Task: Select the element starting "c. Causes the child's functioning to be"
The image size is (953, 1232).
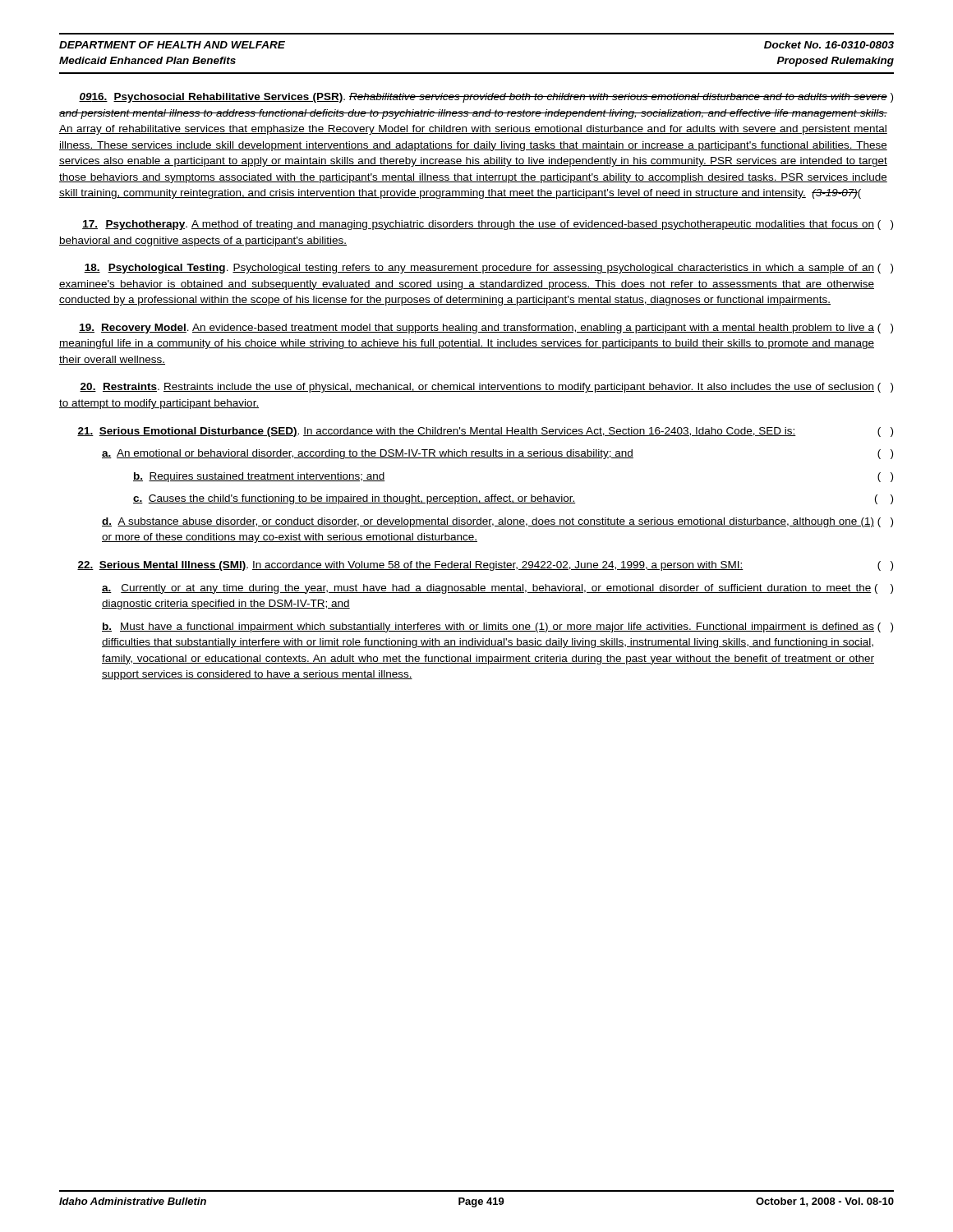Action: point(513,499)
